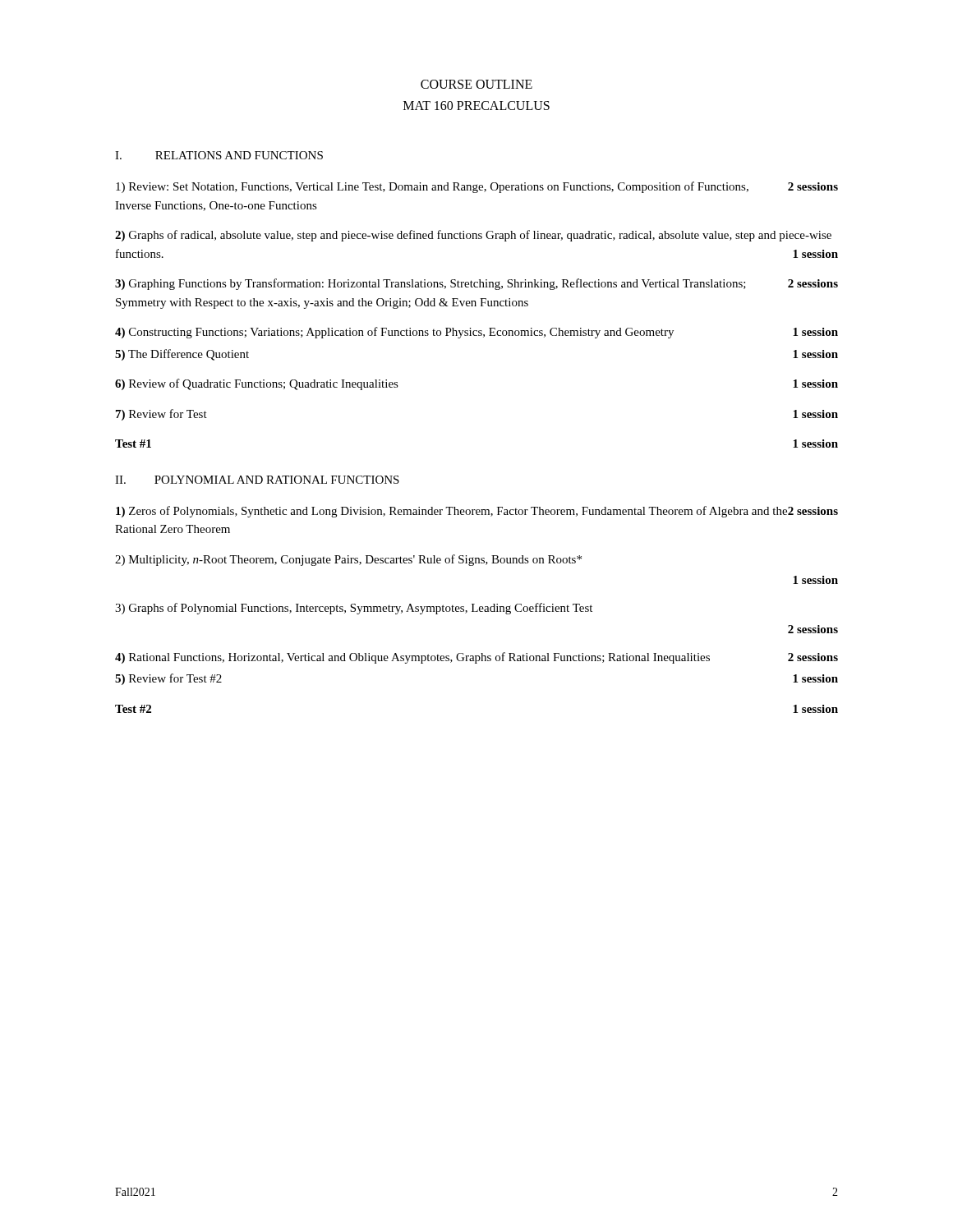This screenshot has height=1232, width=953.
Task: Find the list item that says "Test #2 1 session"
Action: (126, 708)
